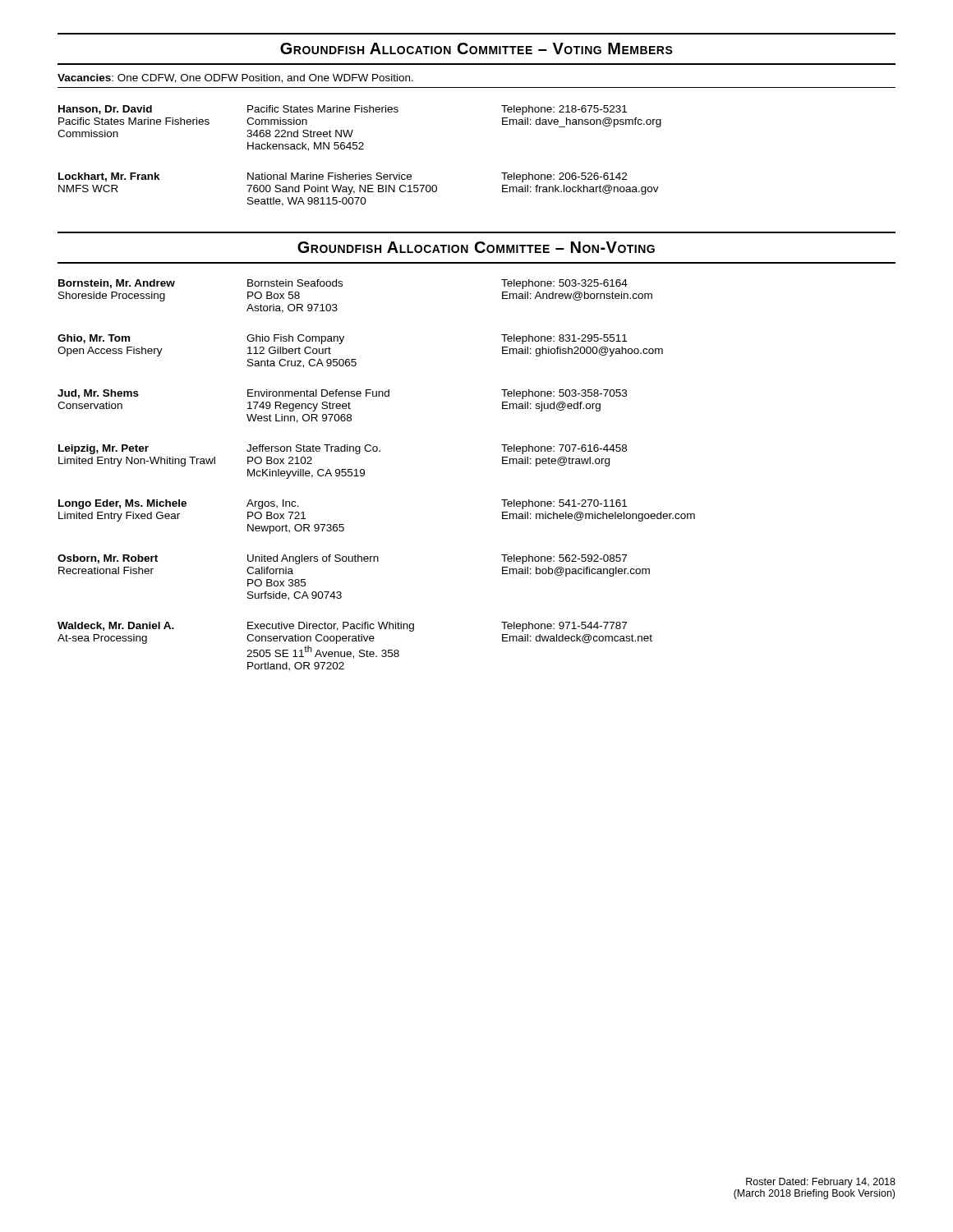Click on the list item that says "Leipzig, Mr. Peter Limited Entry Non-Whiting"
The image size is (953, 1232).
click(x=343, y=449)
